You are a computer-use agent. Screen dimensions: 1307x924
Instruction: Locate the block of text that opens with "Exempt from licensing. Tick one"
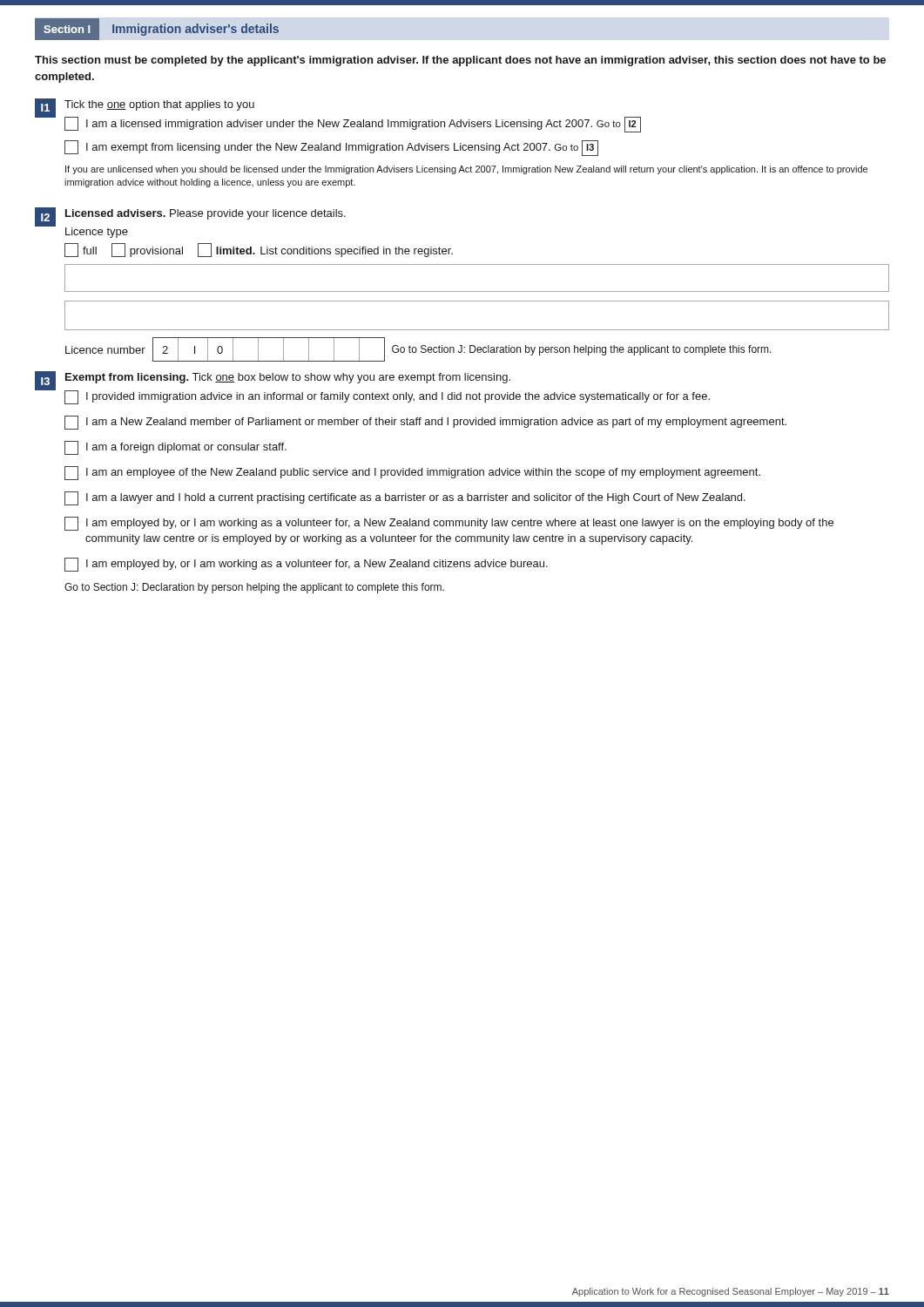tap(288, 377)
